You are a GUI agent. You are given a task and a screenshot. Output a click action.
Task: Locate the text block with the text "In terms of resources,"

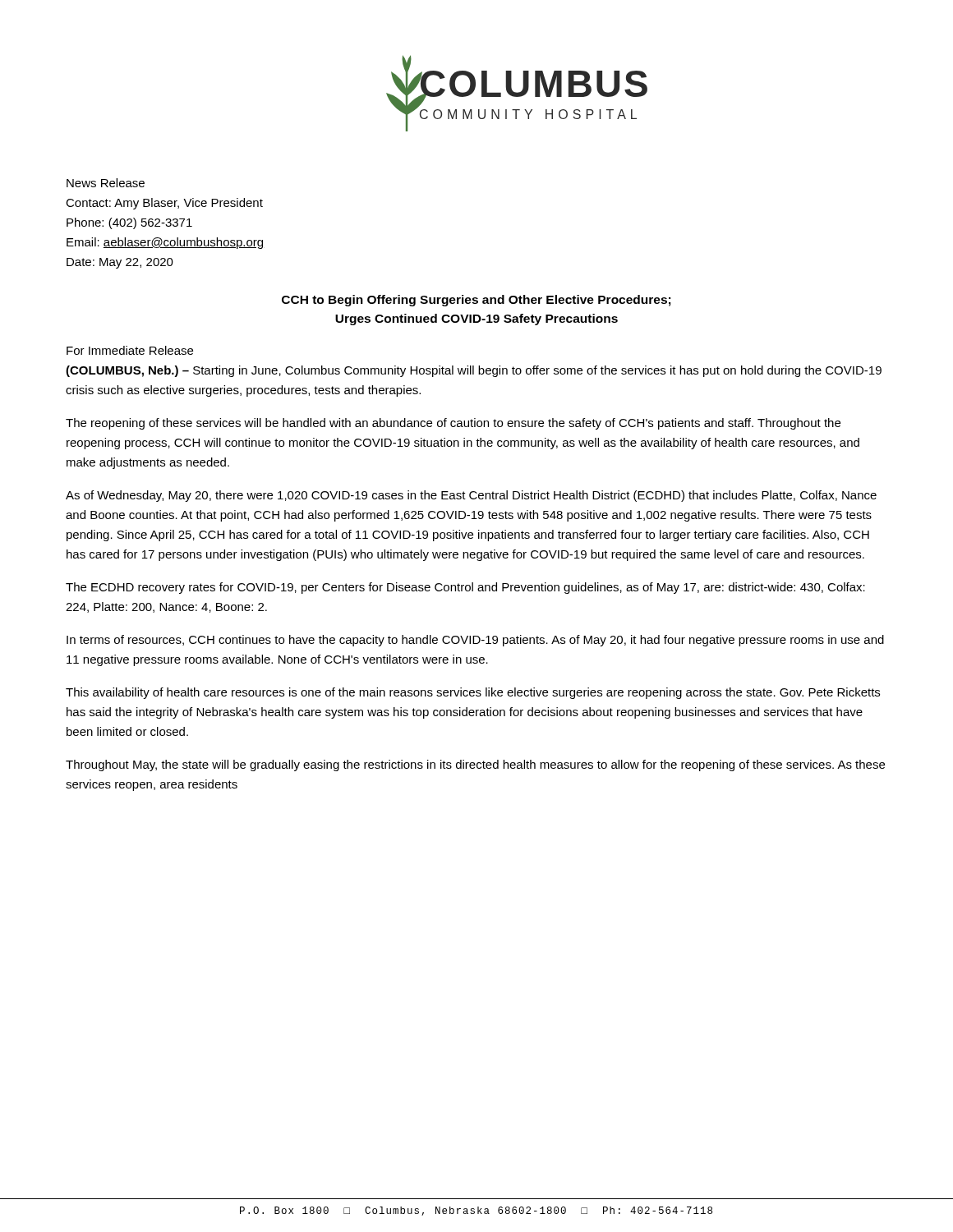(475, 649)
